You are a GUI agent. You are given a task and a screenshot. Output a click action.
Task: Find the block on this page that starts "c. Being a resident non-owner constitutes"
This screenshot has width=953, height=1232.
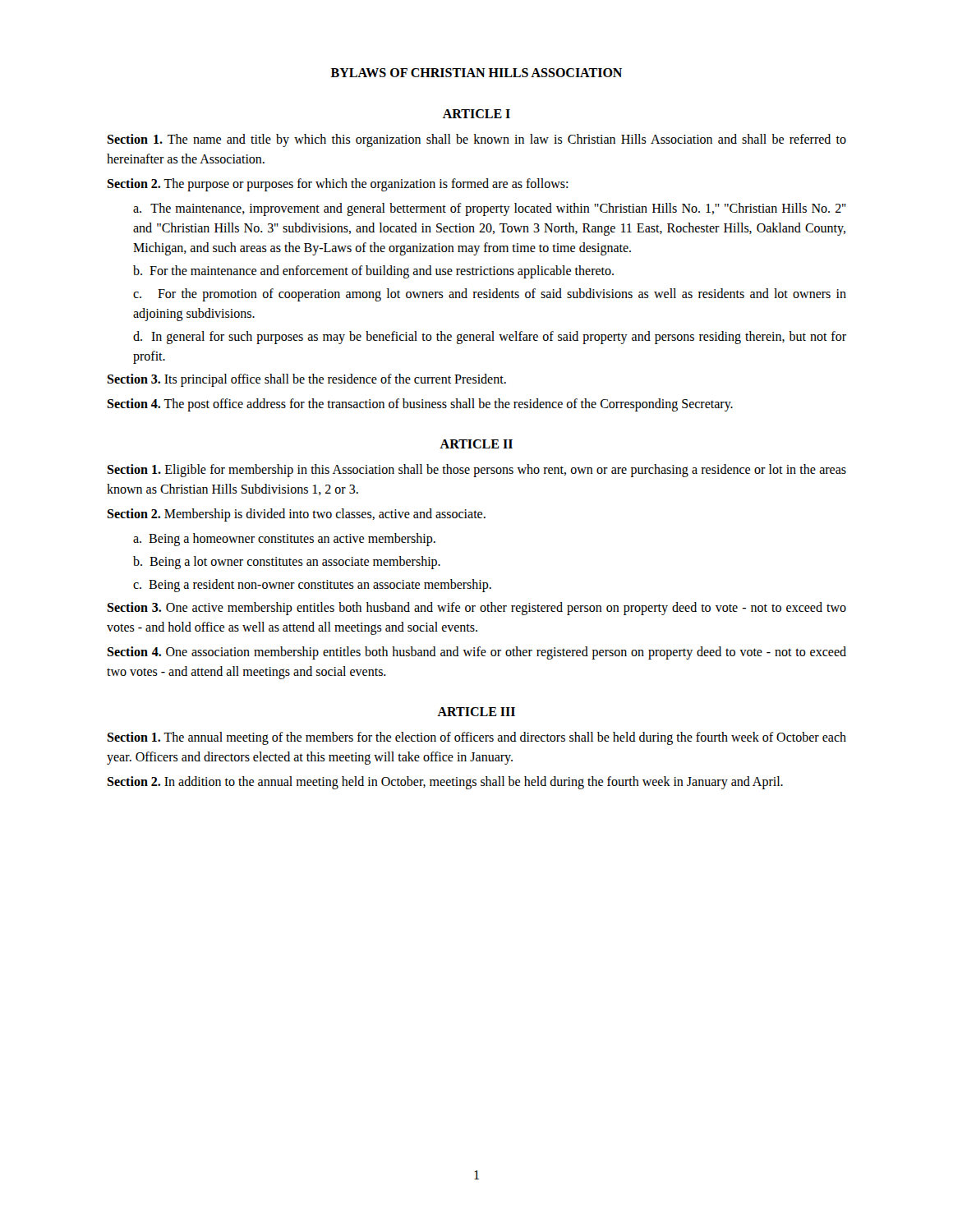point(313,584)
